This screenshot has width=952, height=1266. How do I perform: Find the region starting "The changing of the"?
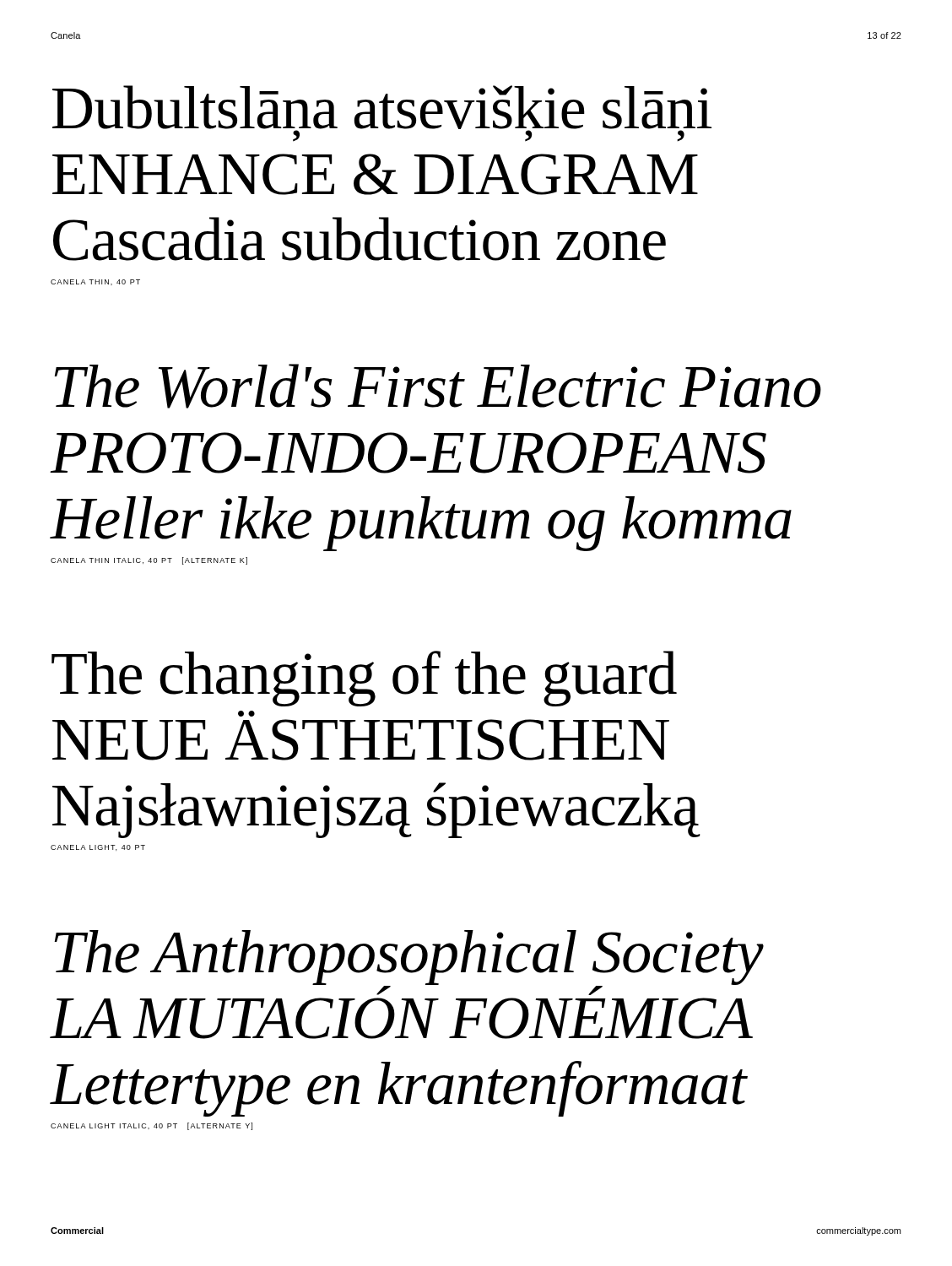coord(476,747)
